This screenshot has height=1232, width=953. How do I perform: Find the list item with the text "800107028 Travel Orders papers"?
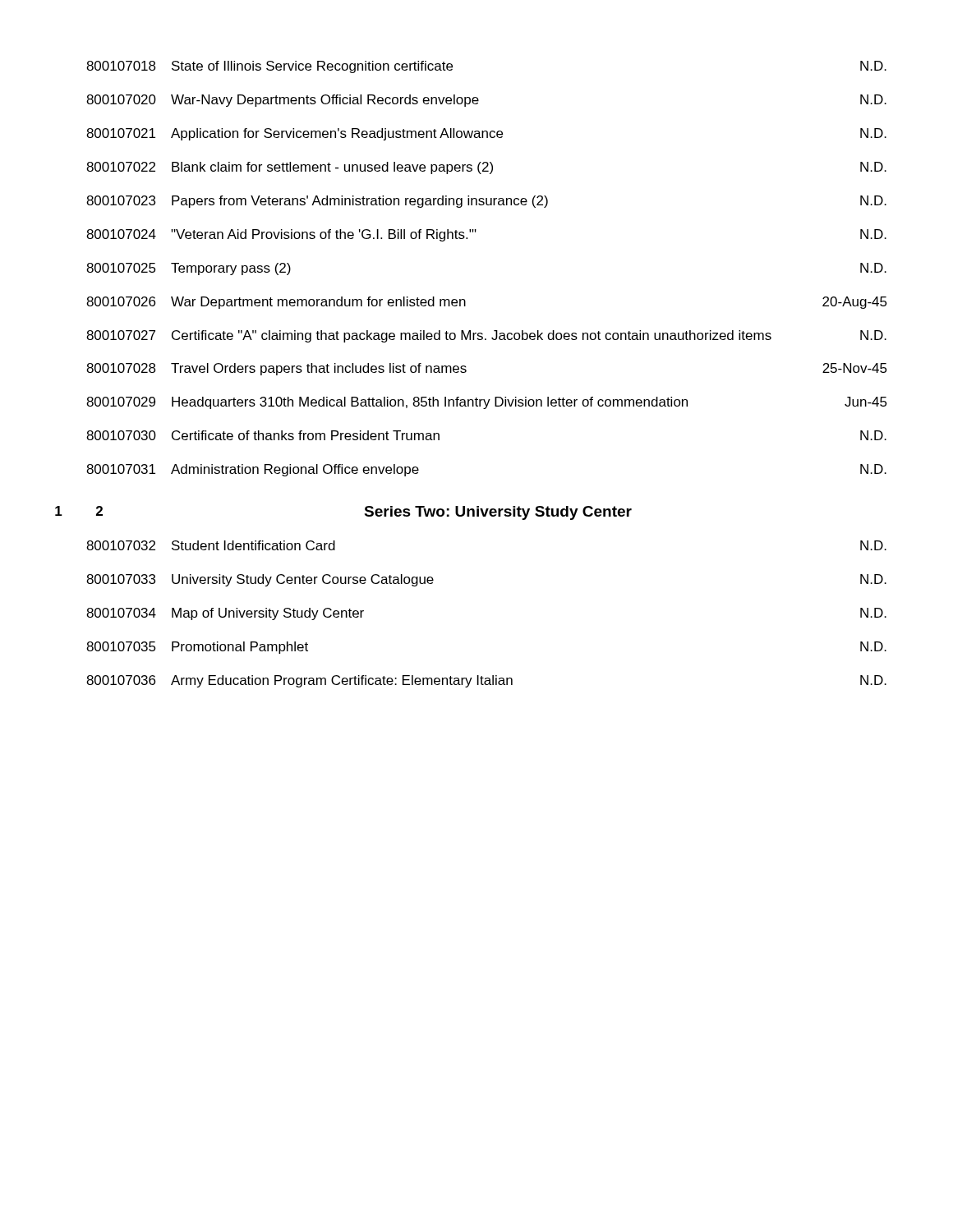[x=468, y=370]
